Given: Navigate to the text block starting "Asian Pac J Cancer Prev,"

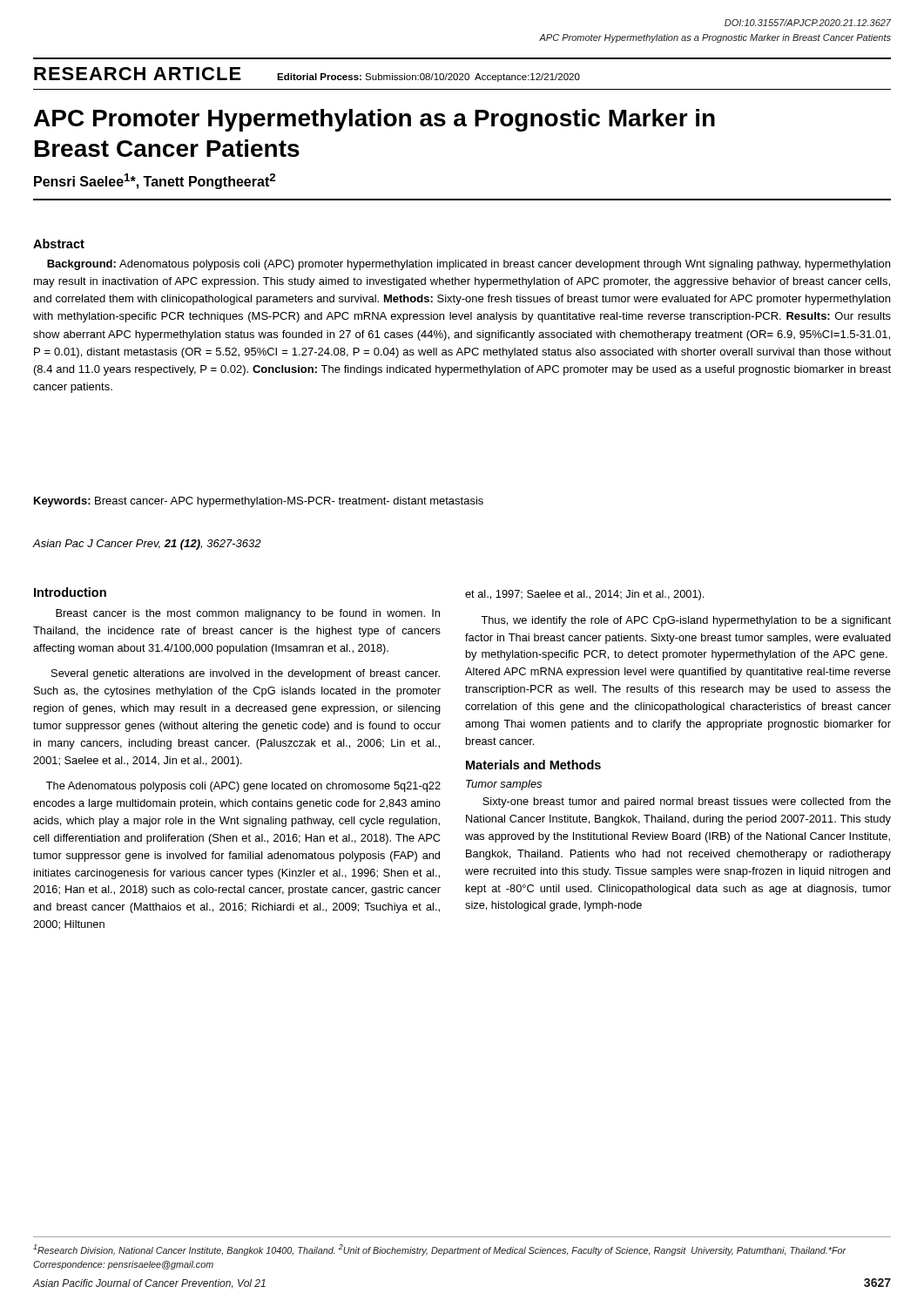Looking at the screenshot, I should click(x=147, y=543).
